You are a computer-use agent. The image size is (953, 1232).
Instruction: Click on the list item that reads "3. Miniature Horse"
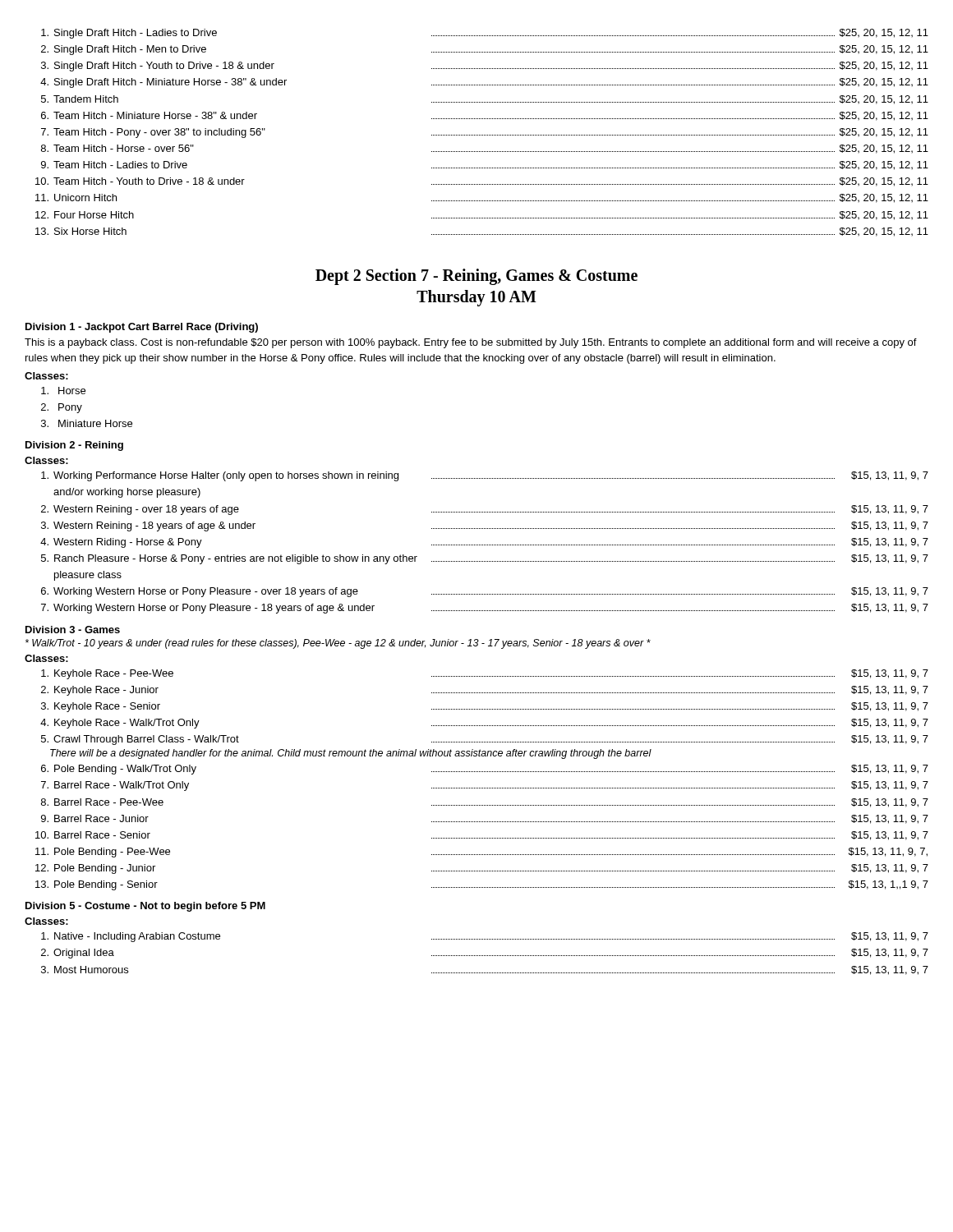click(x=79, y=424)
